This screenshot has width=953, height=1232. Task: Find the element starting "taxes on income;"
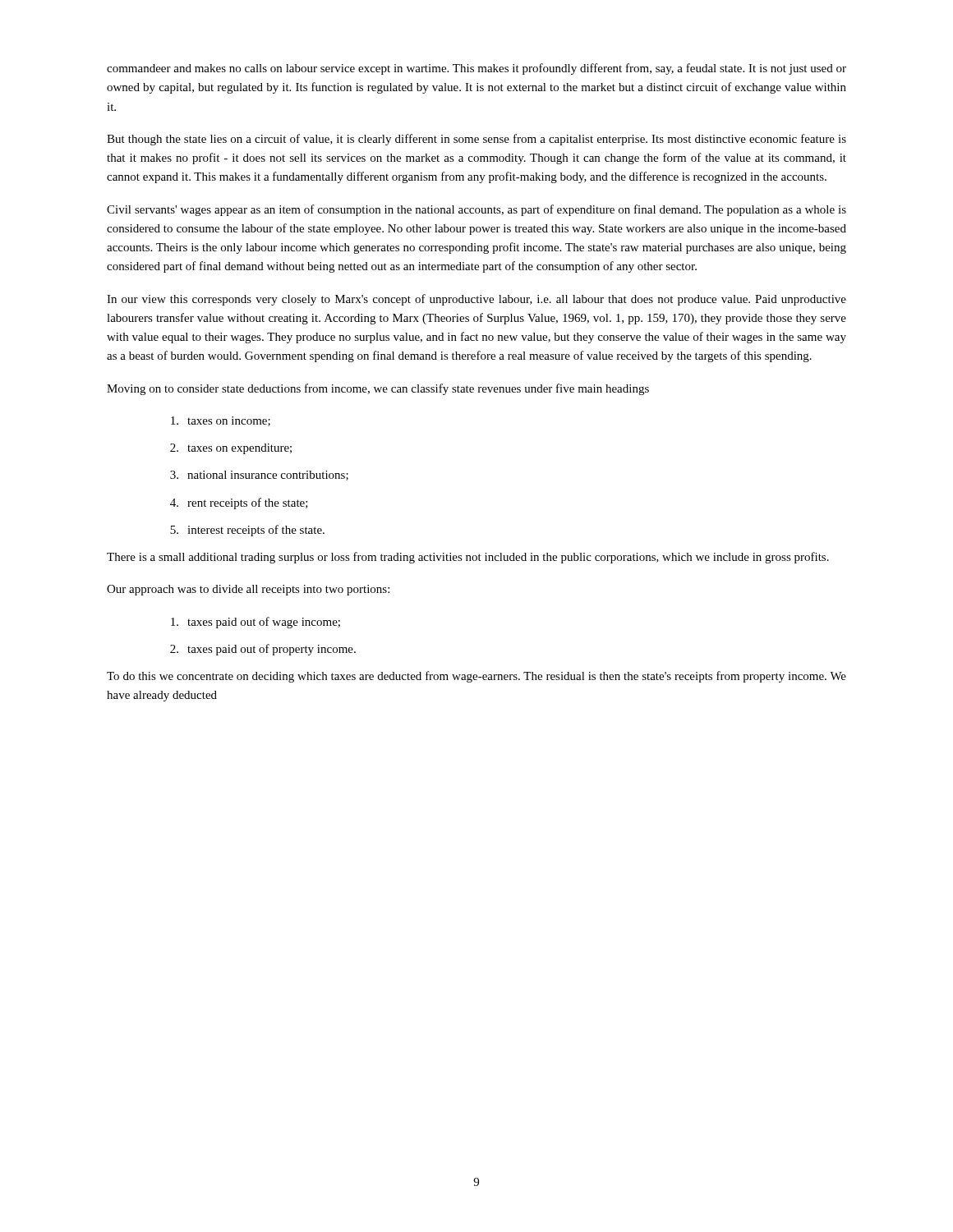pos(221,421)
